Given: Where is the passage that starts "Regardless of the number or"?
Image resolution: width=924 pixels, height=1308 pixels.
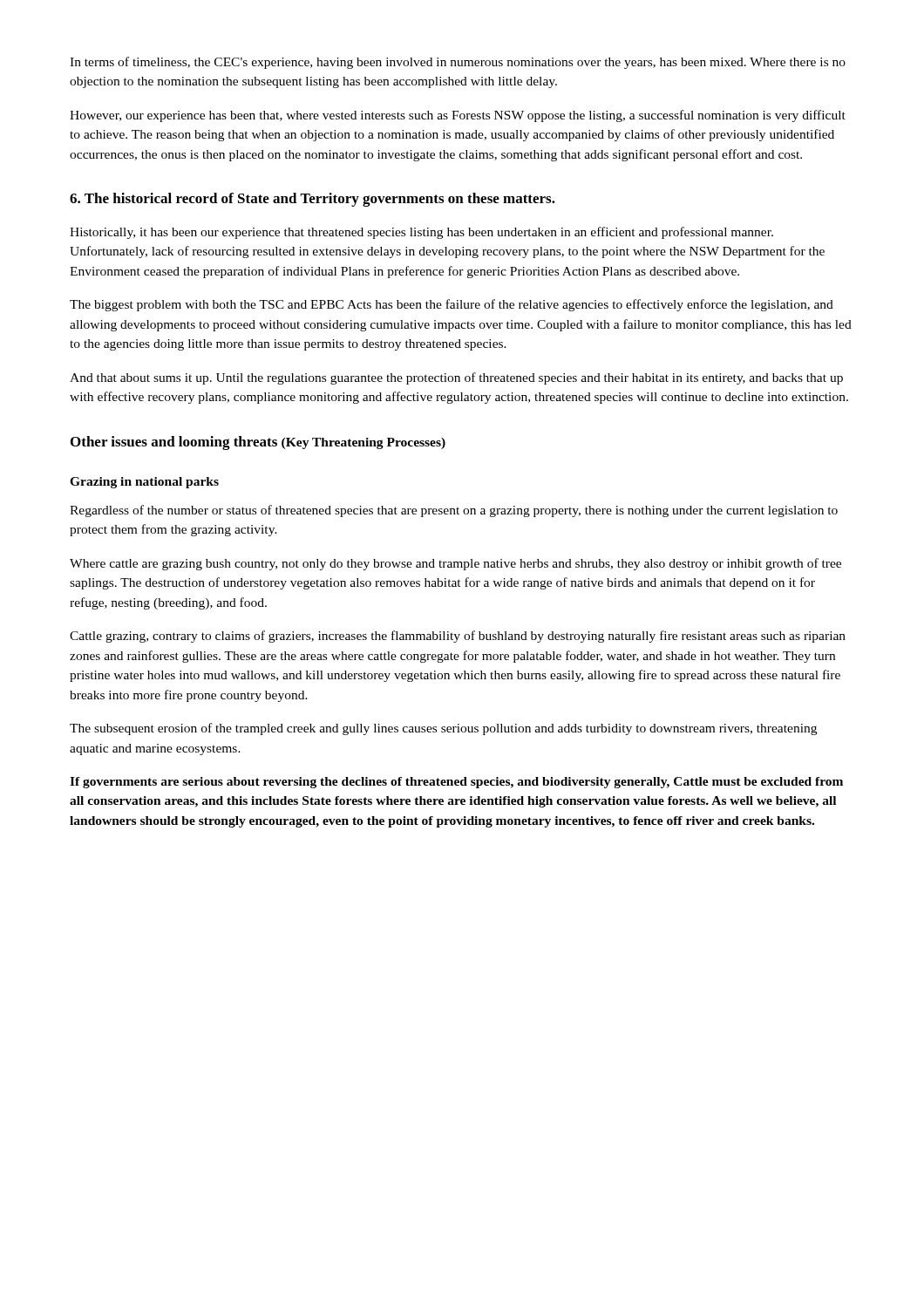Looking at the screenshot, I should [x=462, y=520].
